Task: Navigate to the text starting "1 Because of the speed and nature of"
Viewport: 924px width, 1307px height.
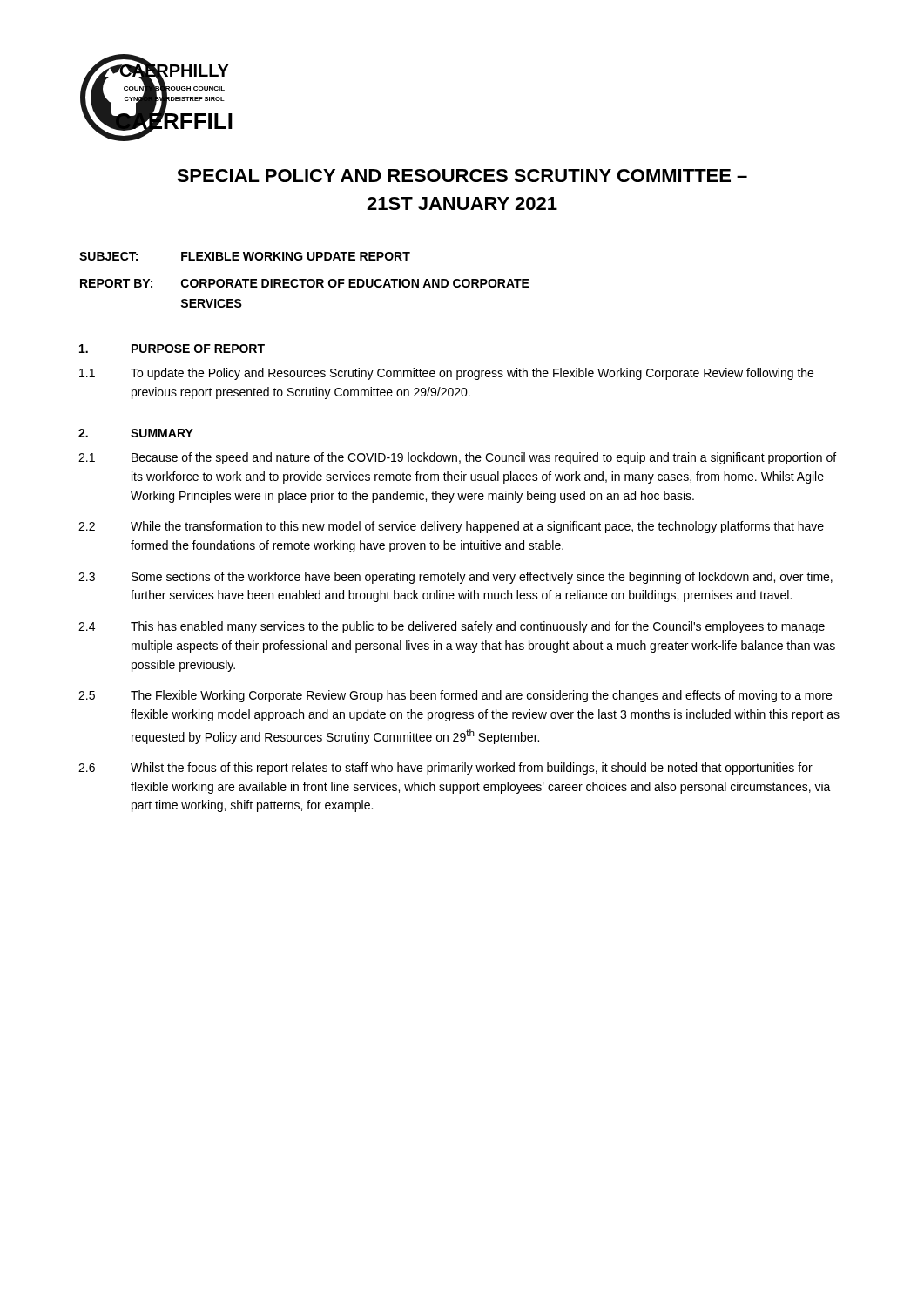Action: tap(462, 477)
